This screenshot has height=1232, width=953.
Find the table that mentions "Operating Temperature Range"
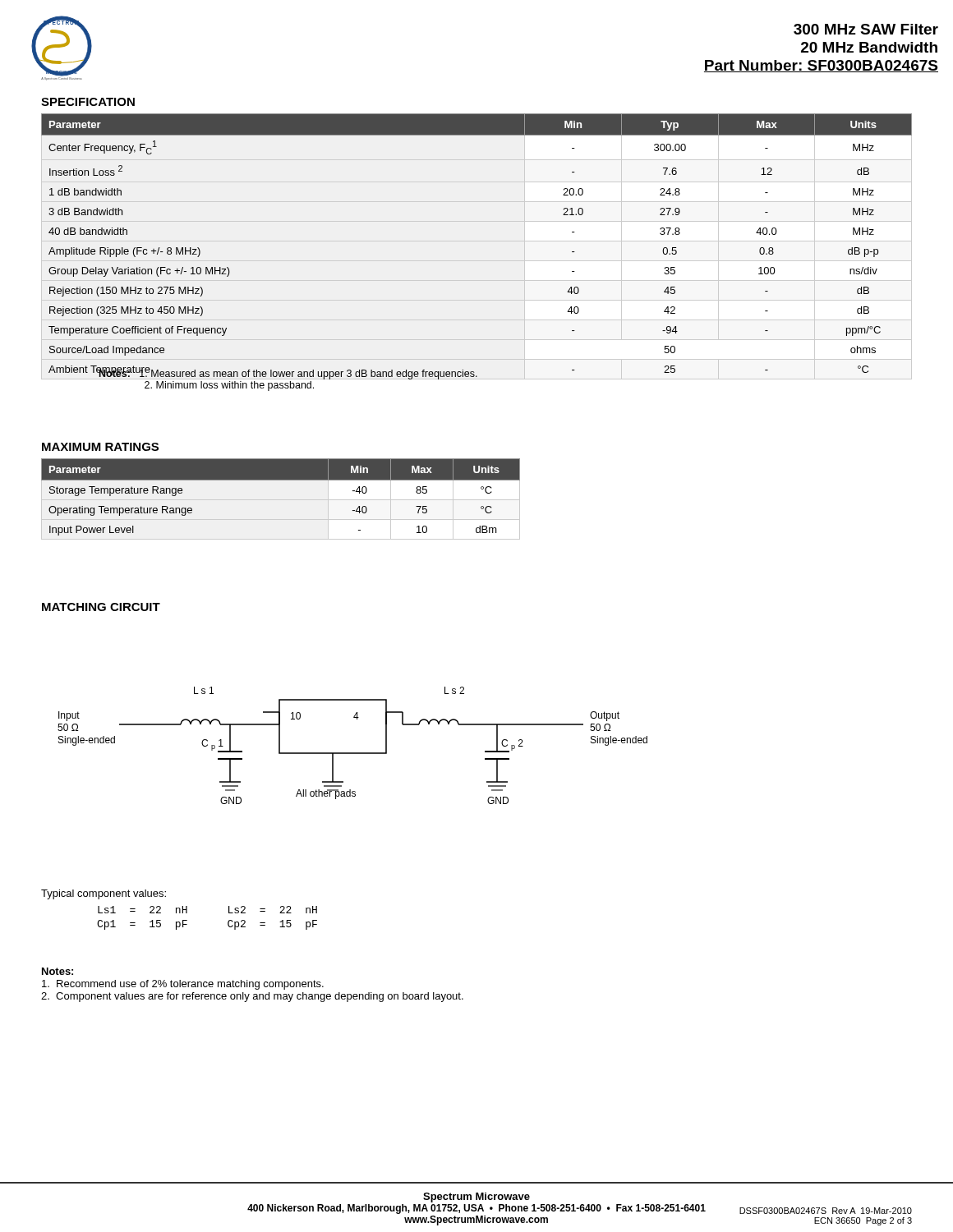pyautogui.click(x=476, y=499)
